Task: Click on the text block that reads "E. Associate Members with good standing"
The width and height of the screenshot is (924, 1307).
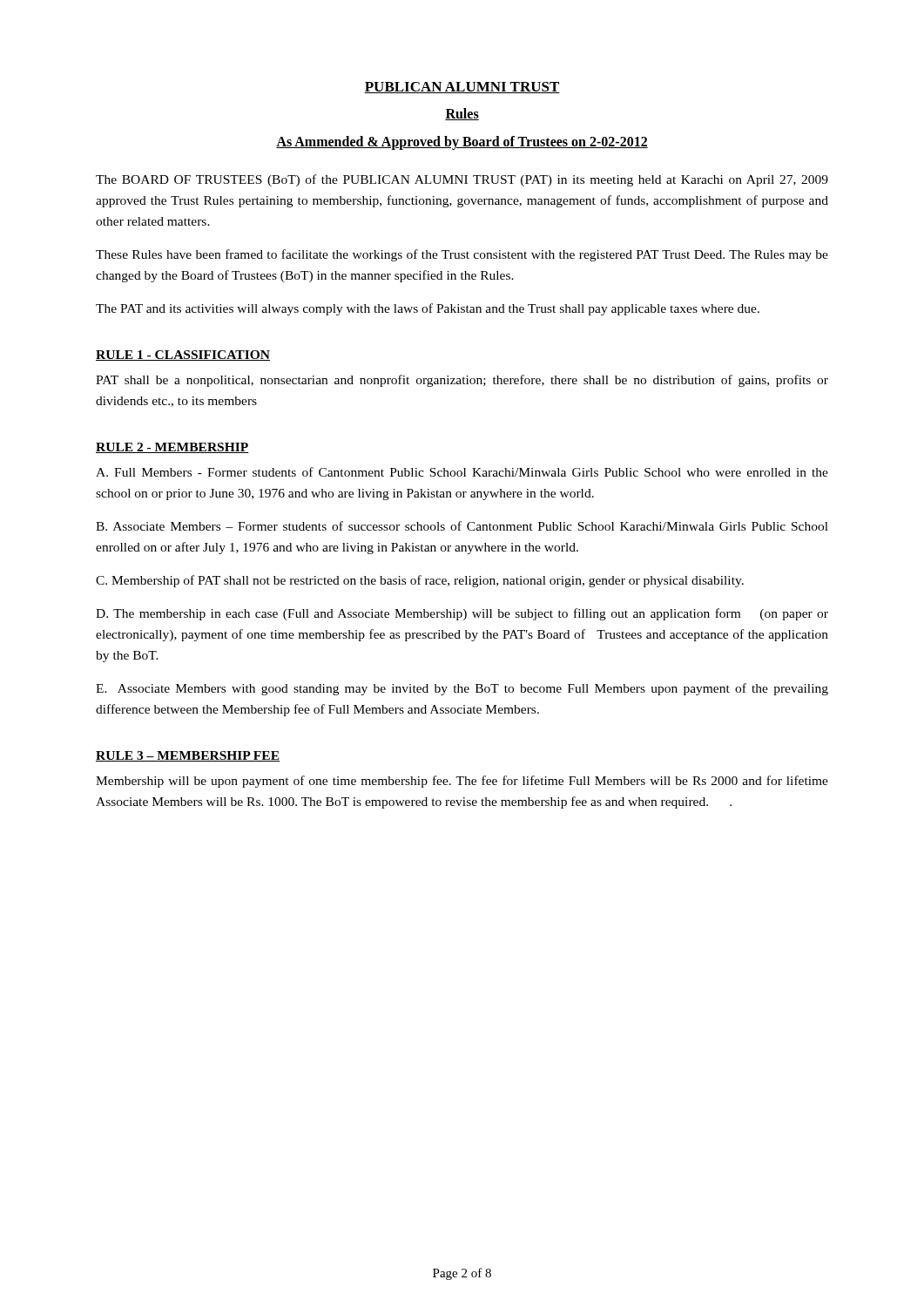Action: 462,699
